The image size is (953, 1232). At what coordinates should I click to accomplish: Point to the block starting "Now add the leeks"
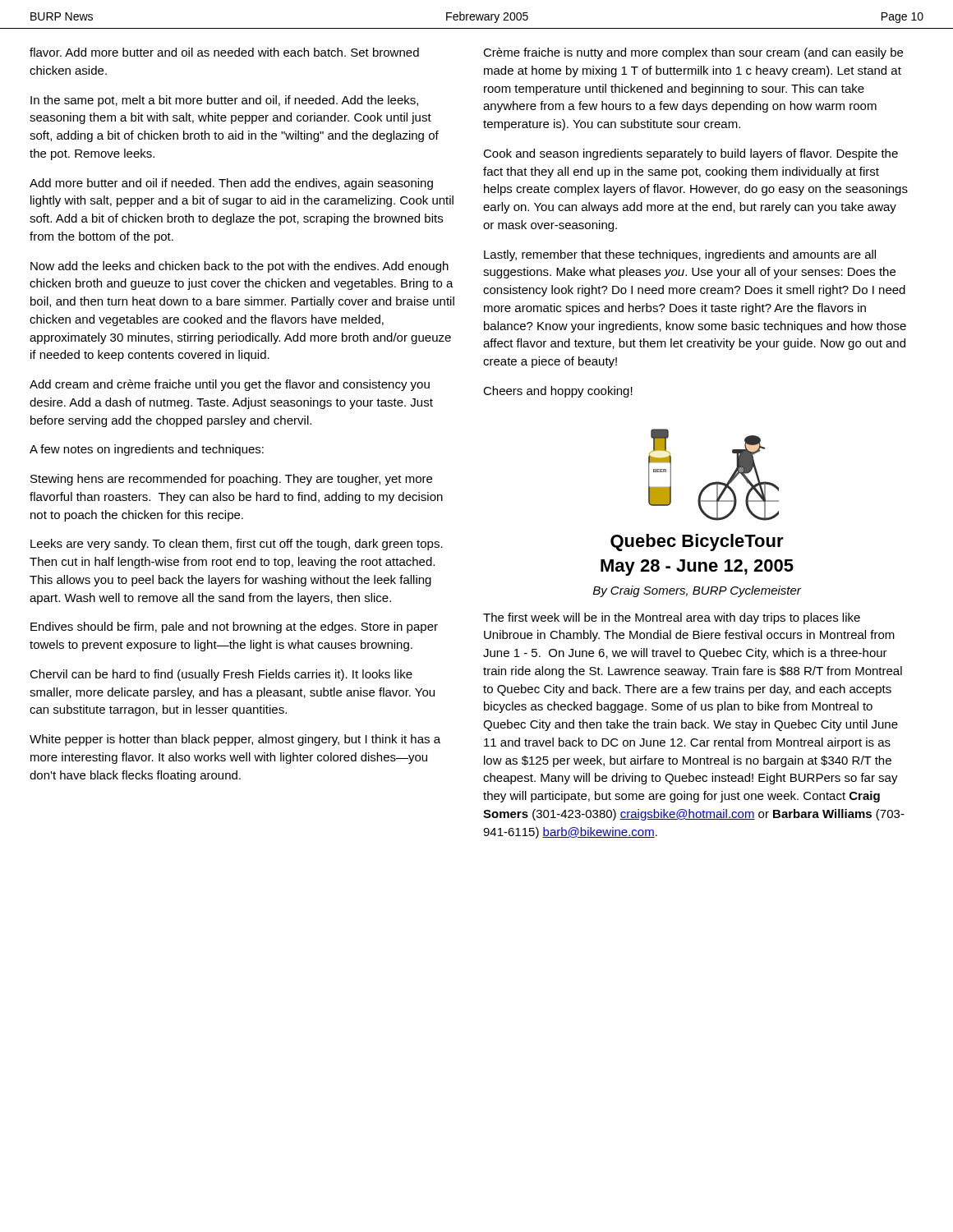(242, 310)
